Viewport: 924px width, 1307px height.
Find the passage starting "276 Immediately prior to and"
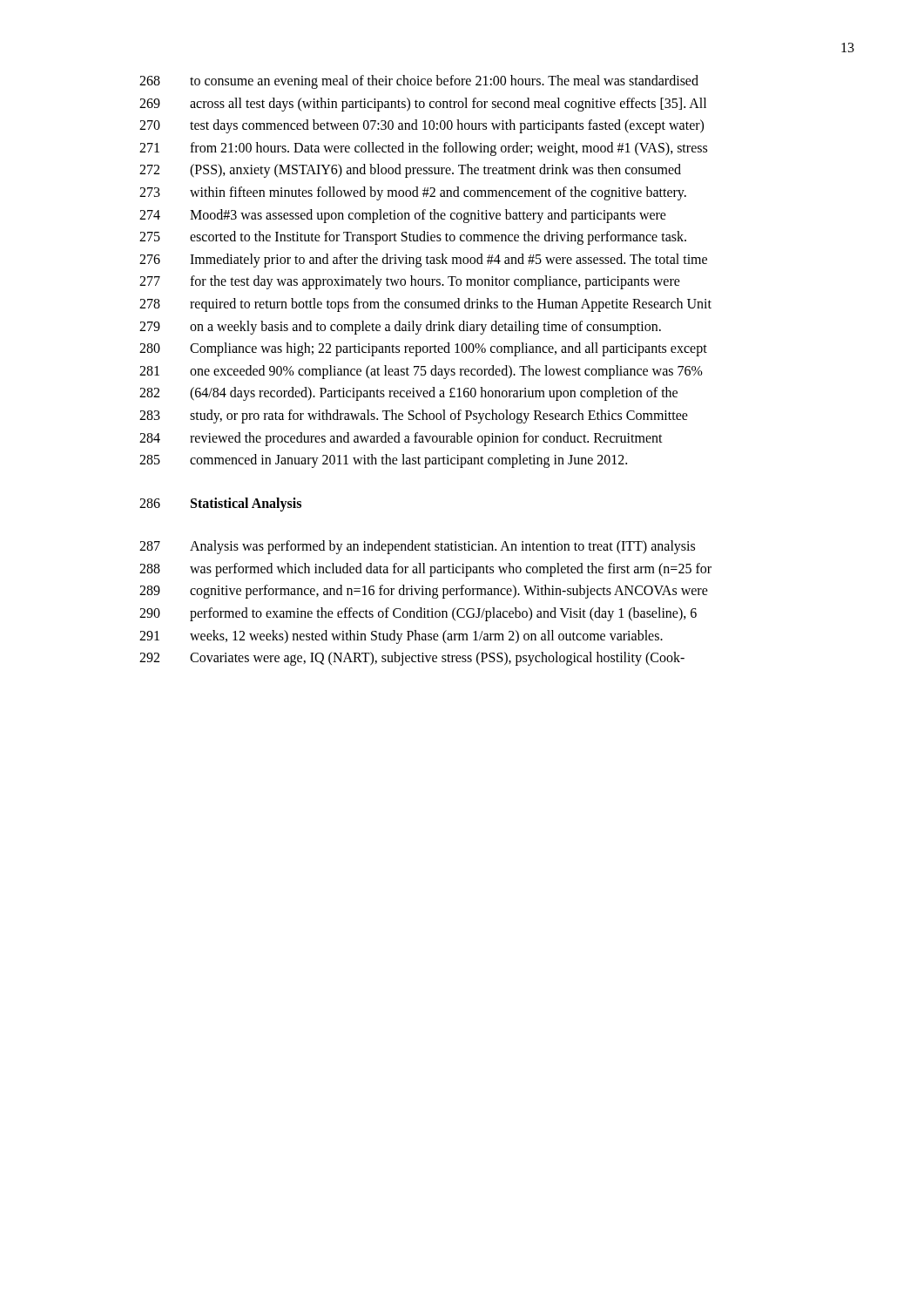pos(488,259)
